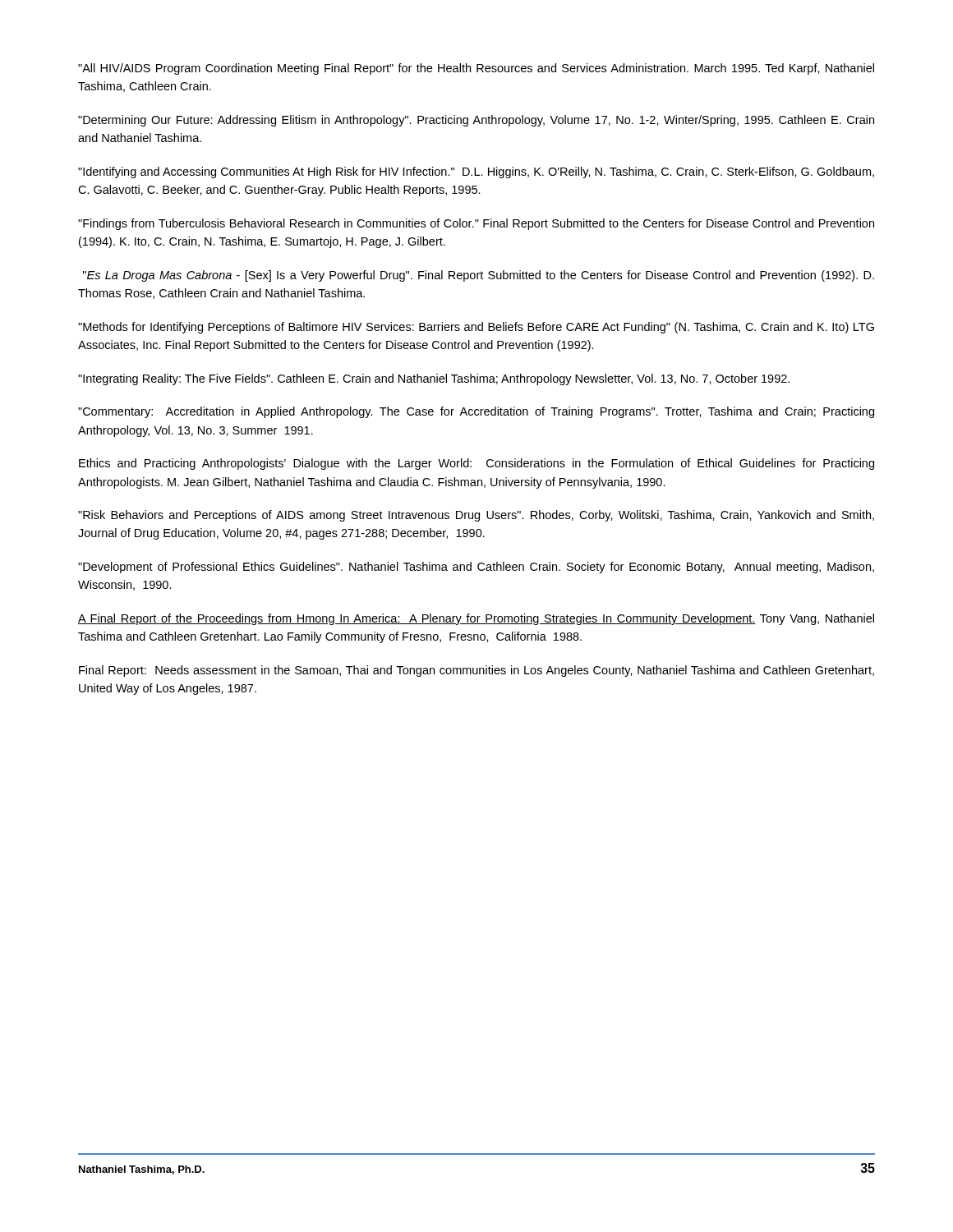The height and width of the screenshot is (1232, 953).
Task: Locate the region starting ""Determining Our Future: Addressing Elitism in Anthropology". Practicing"
Action: tap(476, 129)
